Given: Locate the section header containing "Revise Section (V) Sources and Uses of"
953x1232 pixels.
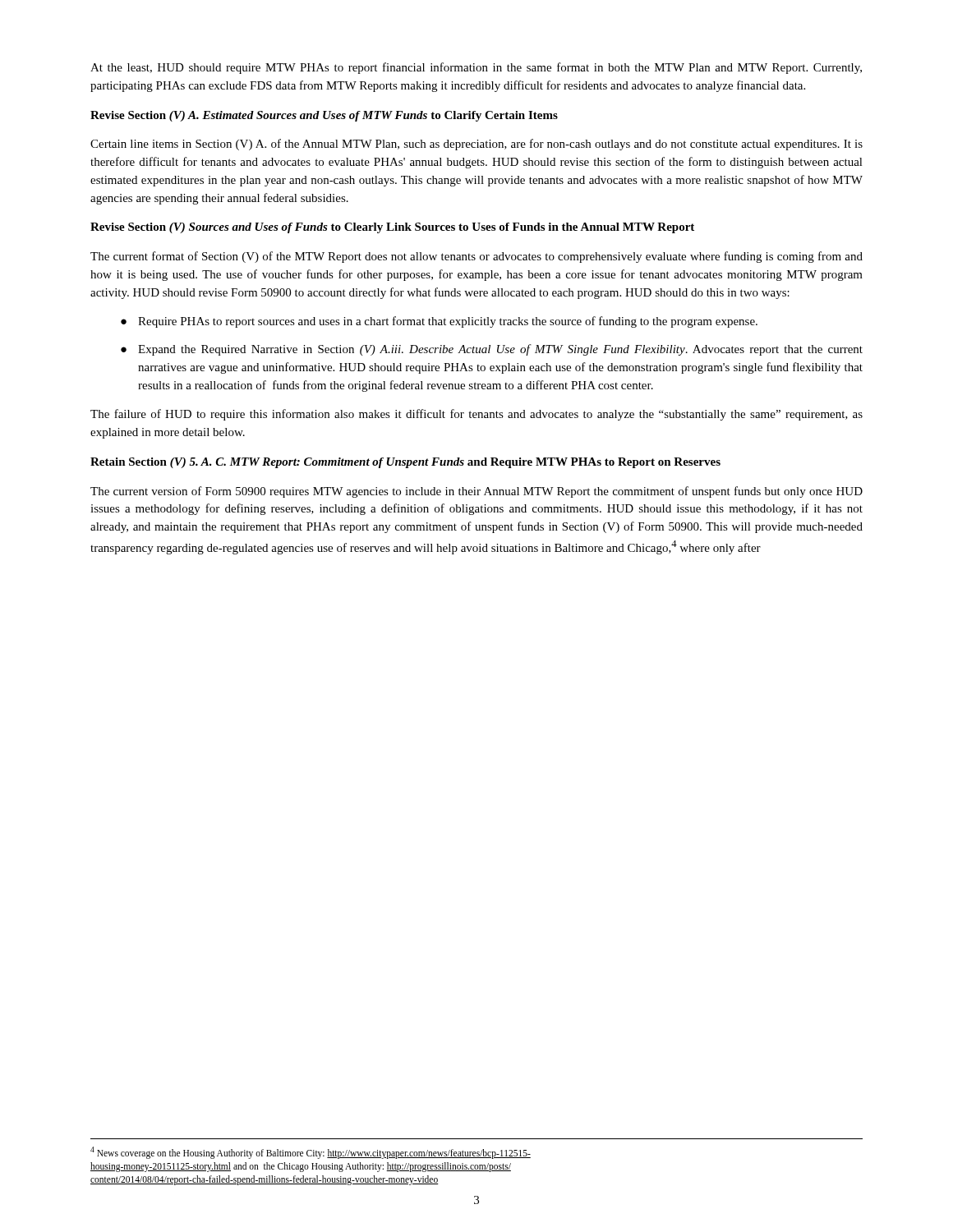Looking at the screenshot, I should coord(476,228).
